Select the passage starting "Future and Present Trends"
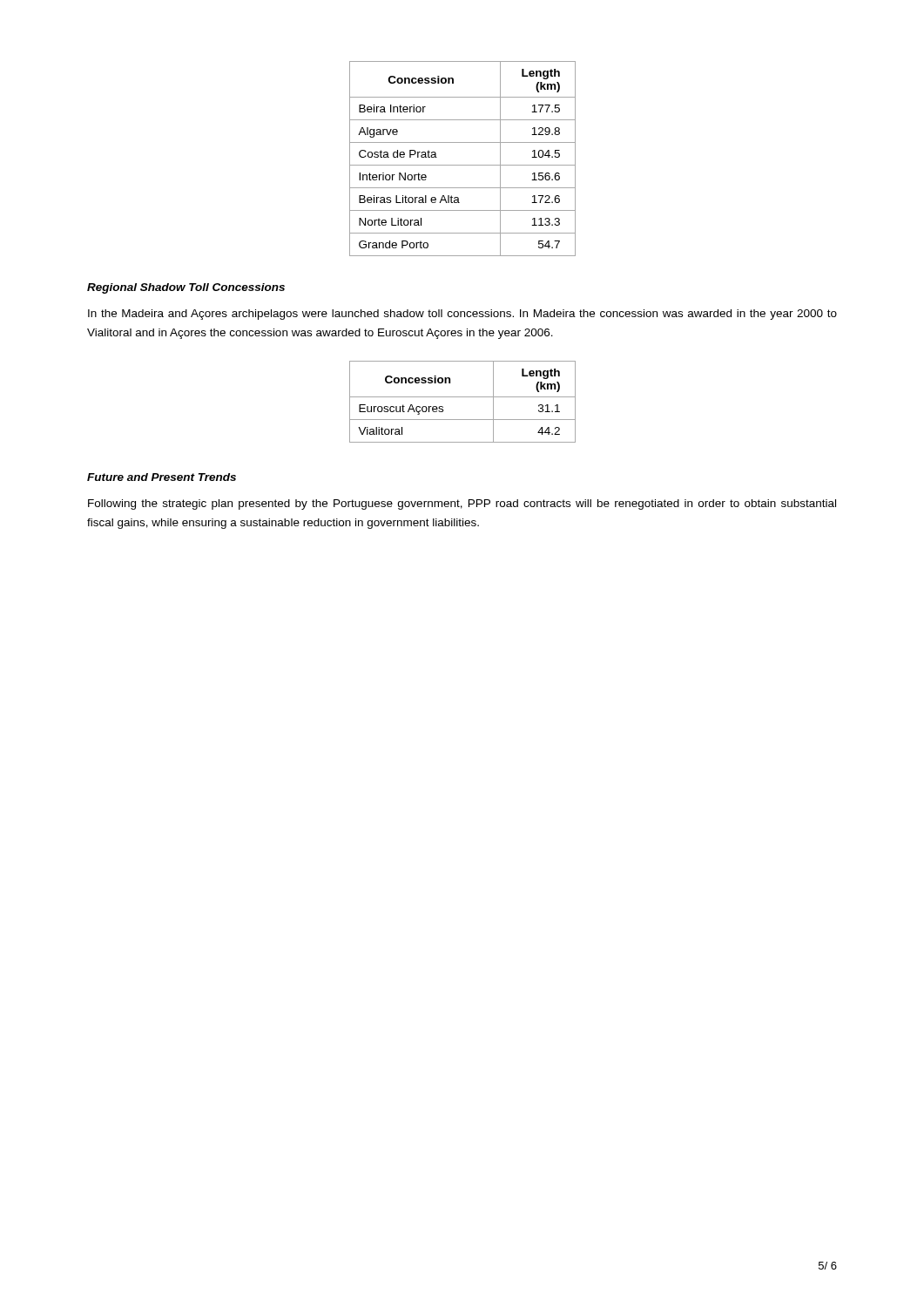 coord(162,477)
